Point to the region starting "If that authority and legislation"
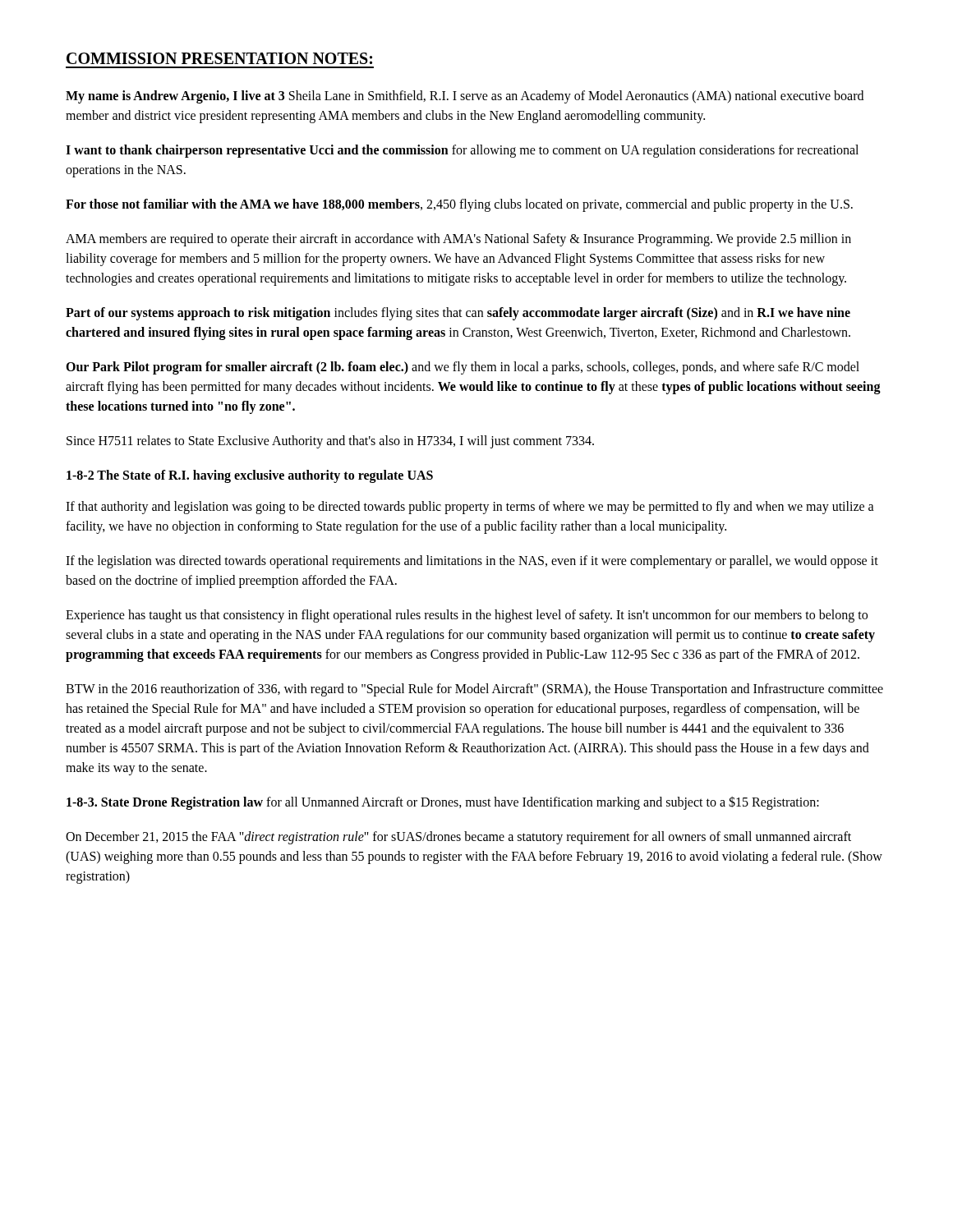 (x=470, y=516)
